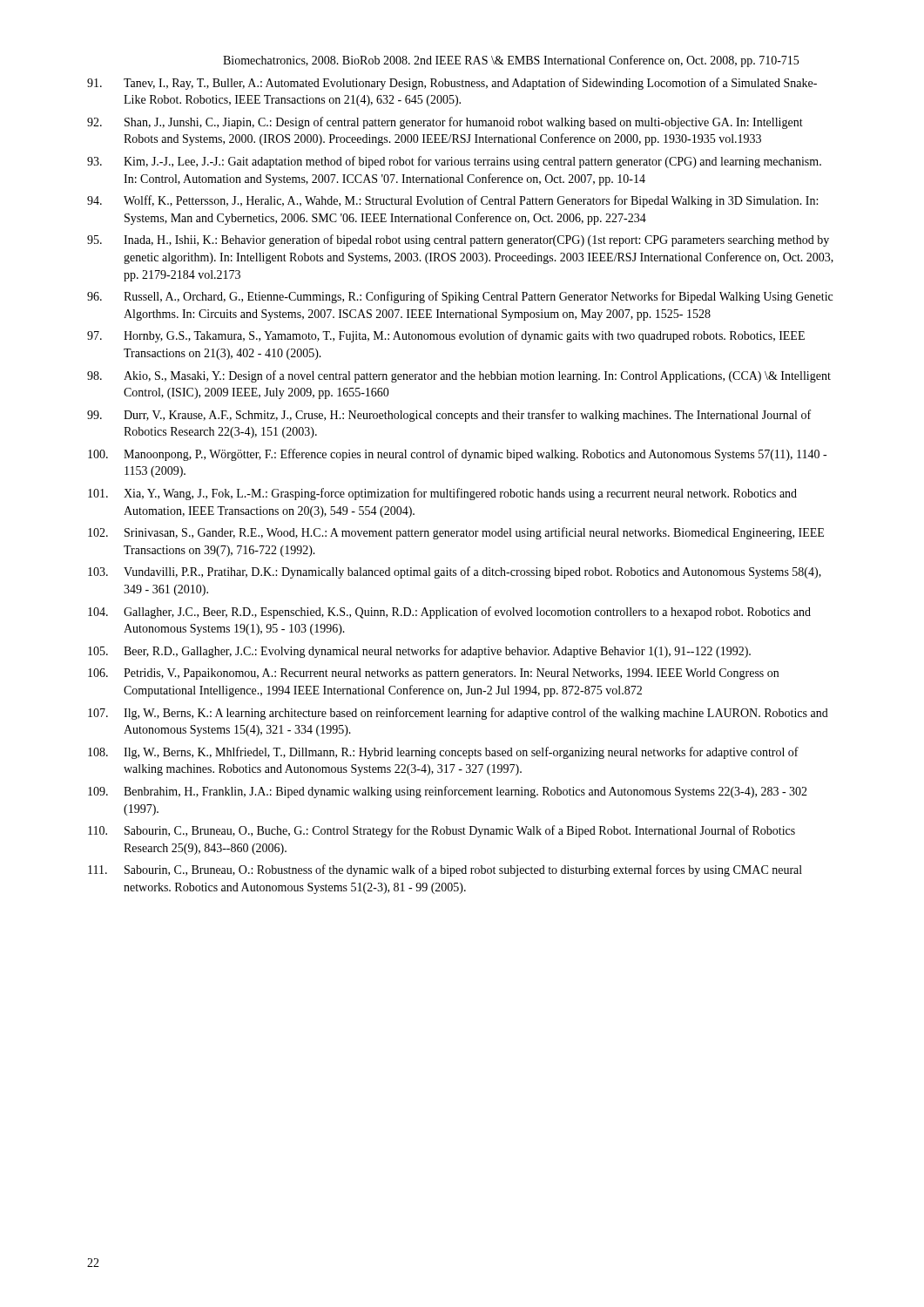Screen dimensions: 1307x924
Task: Point to the text starting "108. Ilg, W.,"
Action: tap(462, 761)
